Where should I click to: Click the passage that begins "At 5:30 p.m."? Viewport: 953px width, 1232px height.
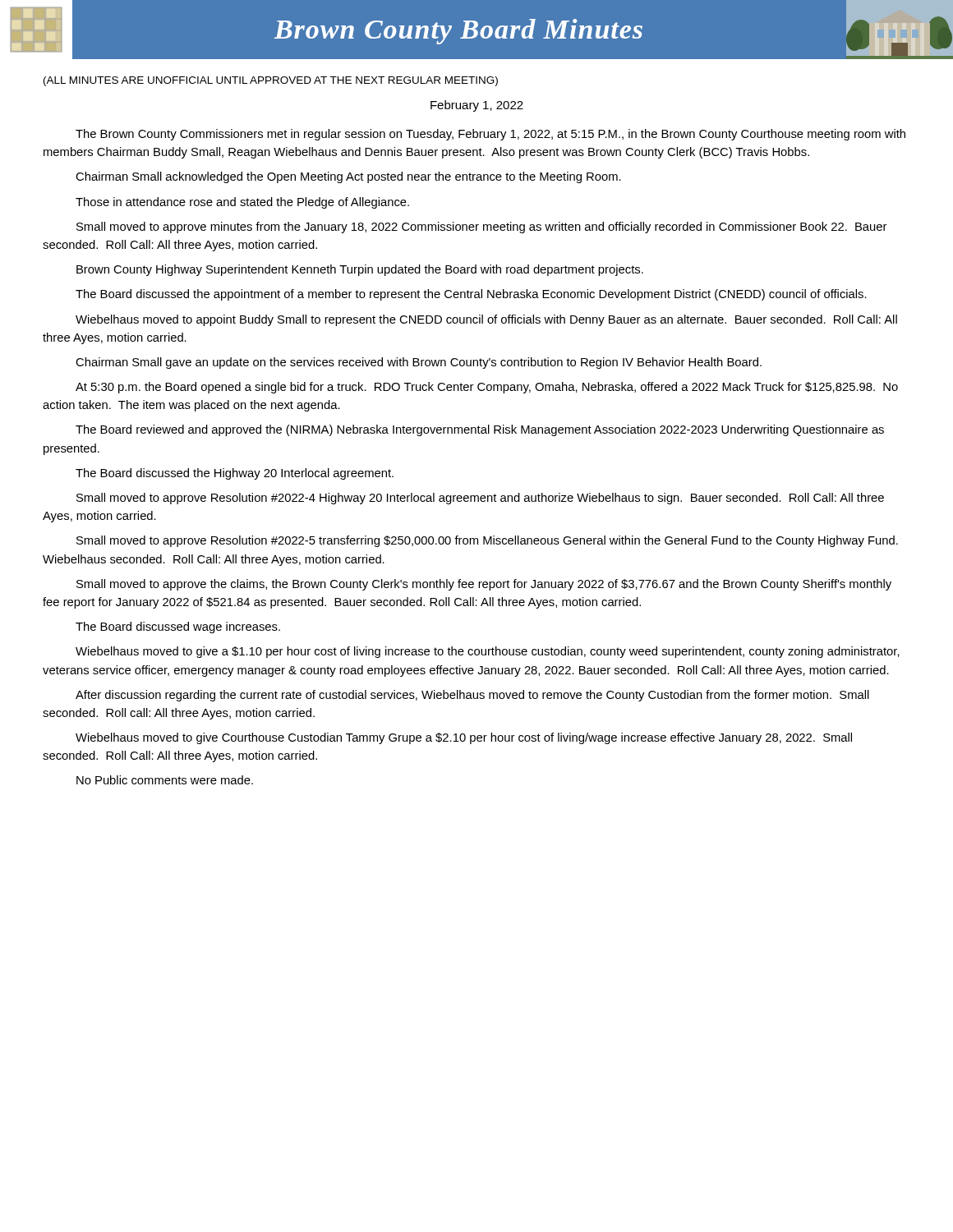coord(470,396)
